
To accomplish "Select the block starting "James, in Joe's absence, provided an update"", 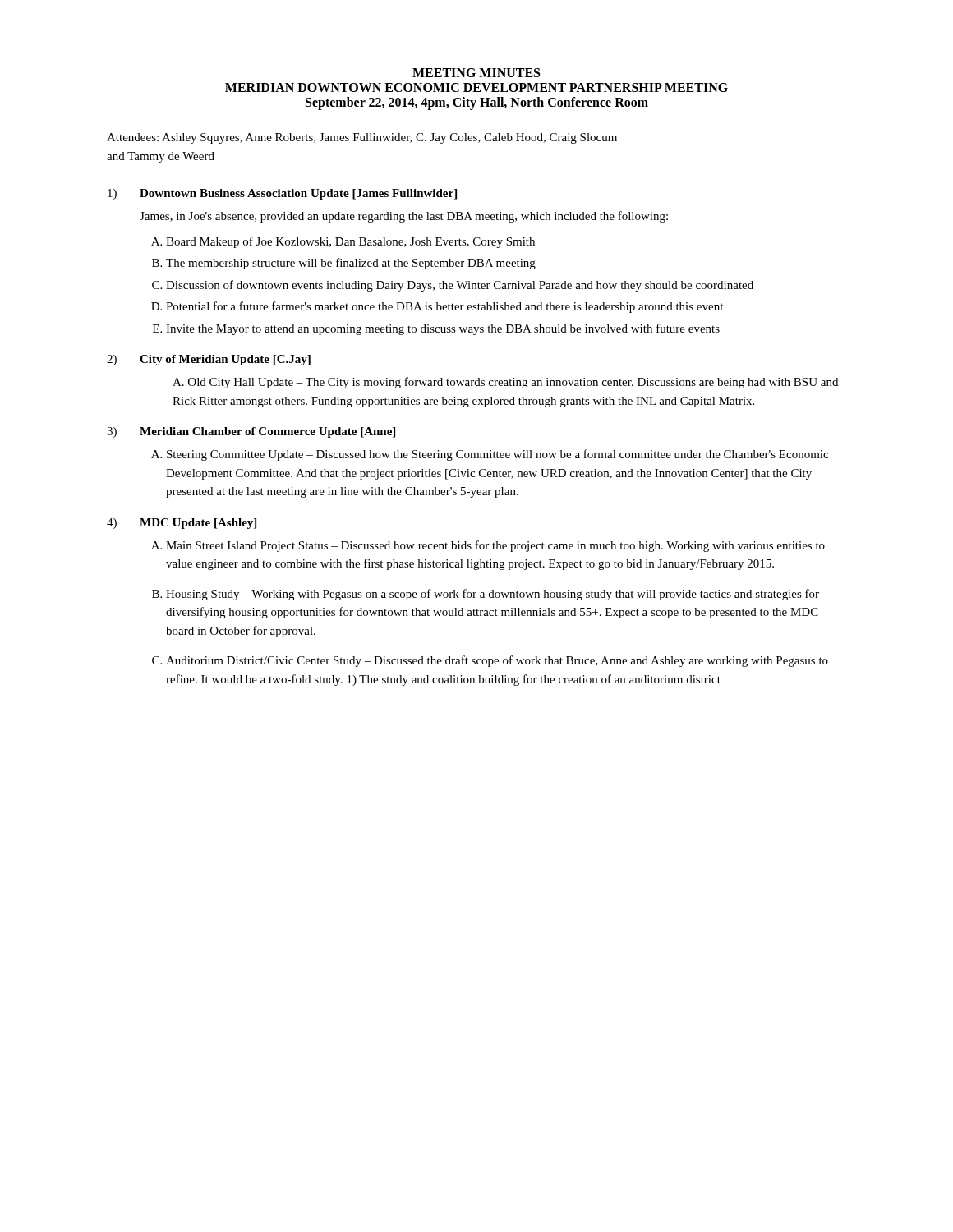I will 404,216.
